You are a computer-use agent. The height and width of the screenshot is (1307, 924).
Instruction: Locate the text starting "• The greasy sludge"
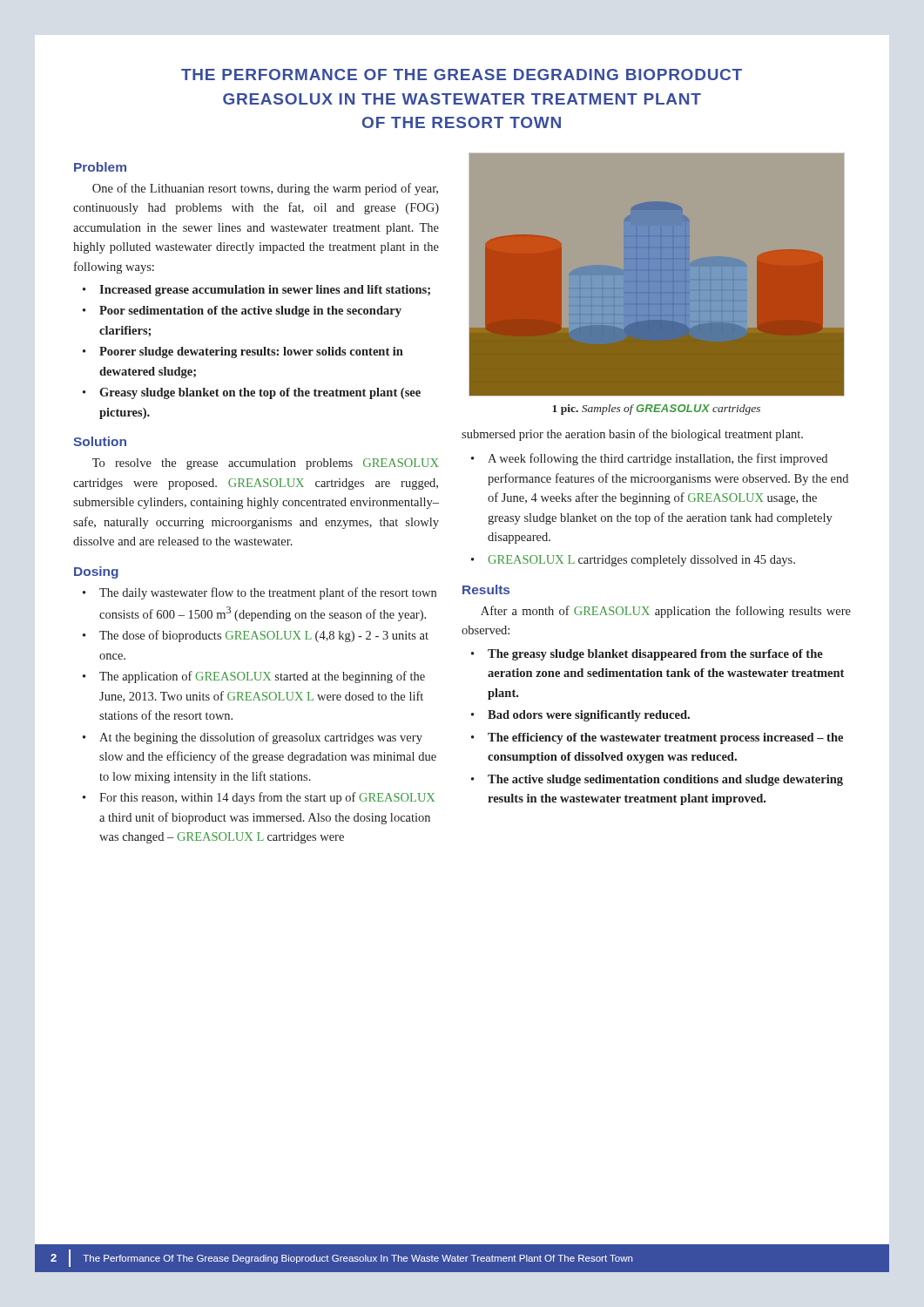point(661,673)
